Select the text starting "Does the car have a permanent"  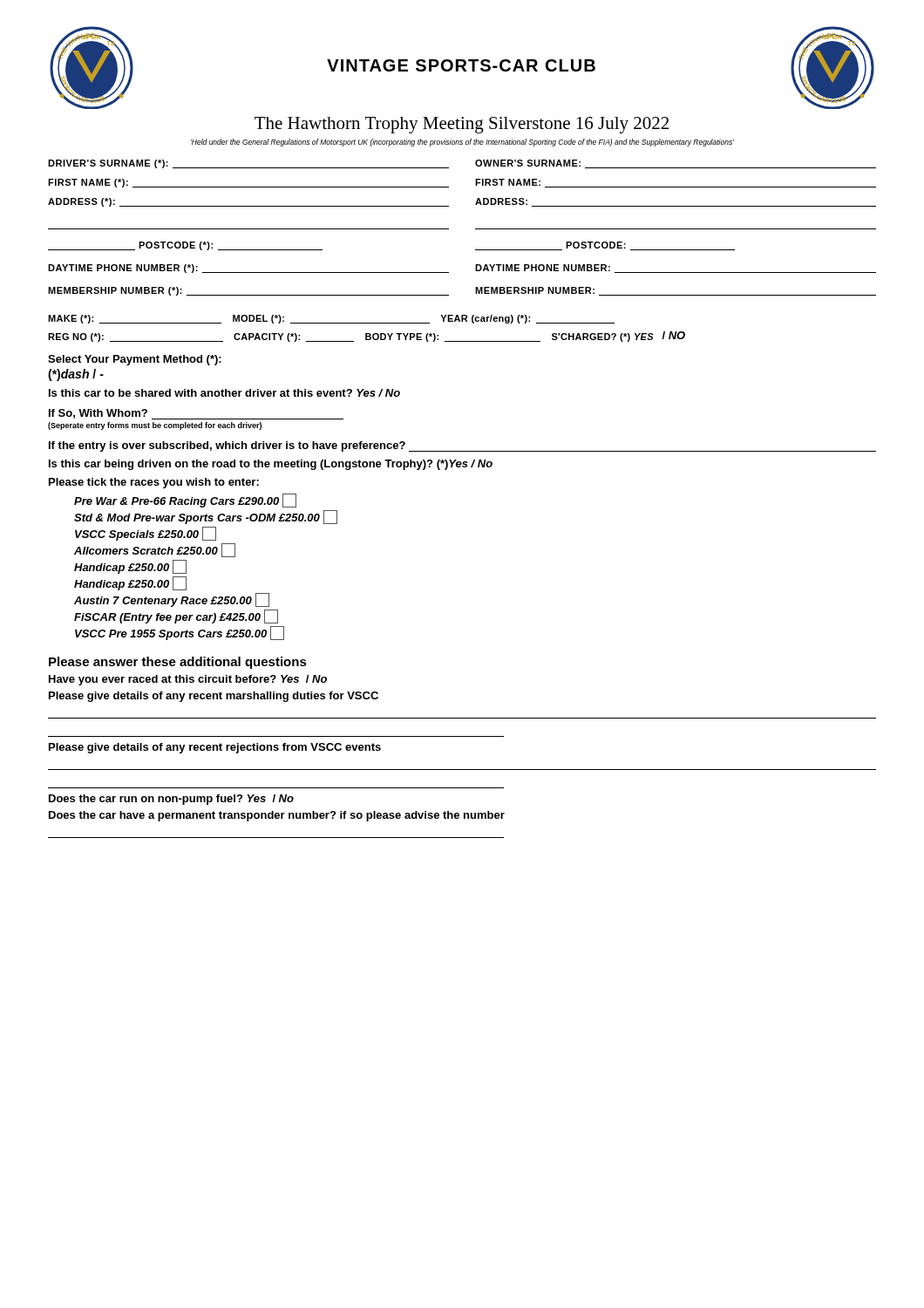point(276,815)
